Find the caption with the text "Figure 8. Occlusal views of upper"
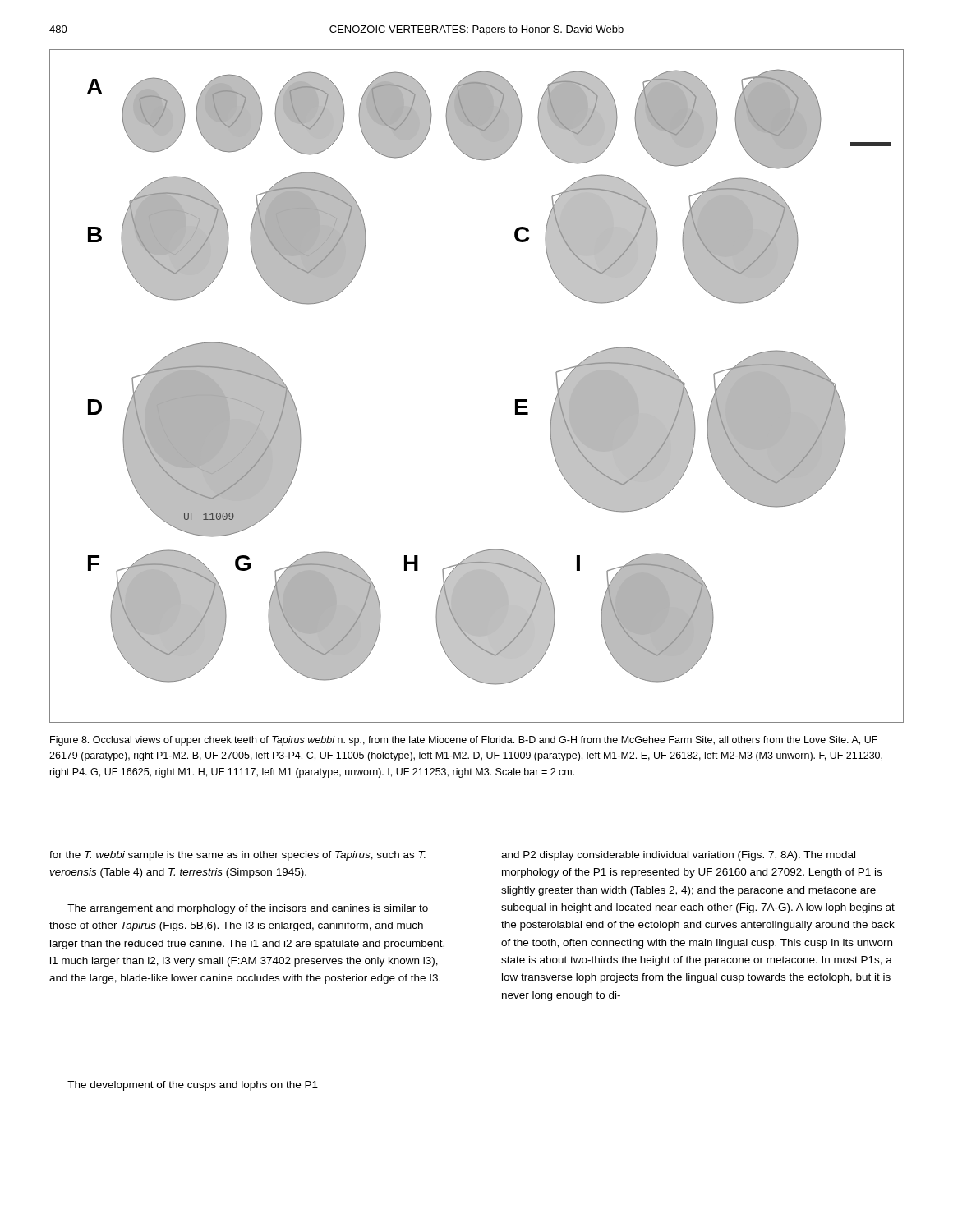Image resolution: width=953 pixels, height=1232 pixels. coord(466,756)
